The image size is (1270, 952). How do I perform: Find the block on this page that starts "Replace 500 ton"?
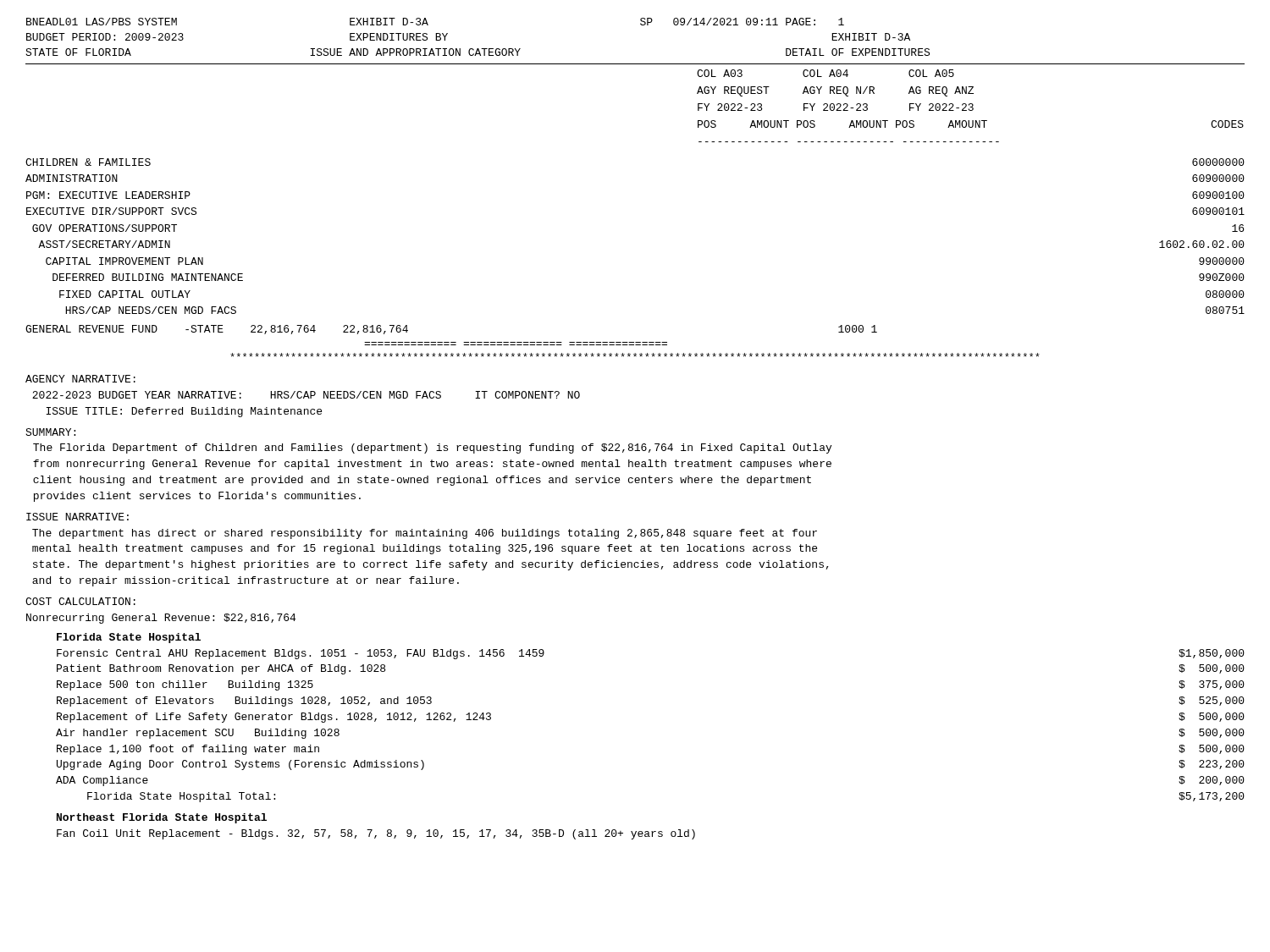coord(138,685)
